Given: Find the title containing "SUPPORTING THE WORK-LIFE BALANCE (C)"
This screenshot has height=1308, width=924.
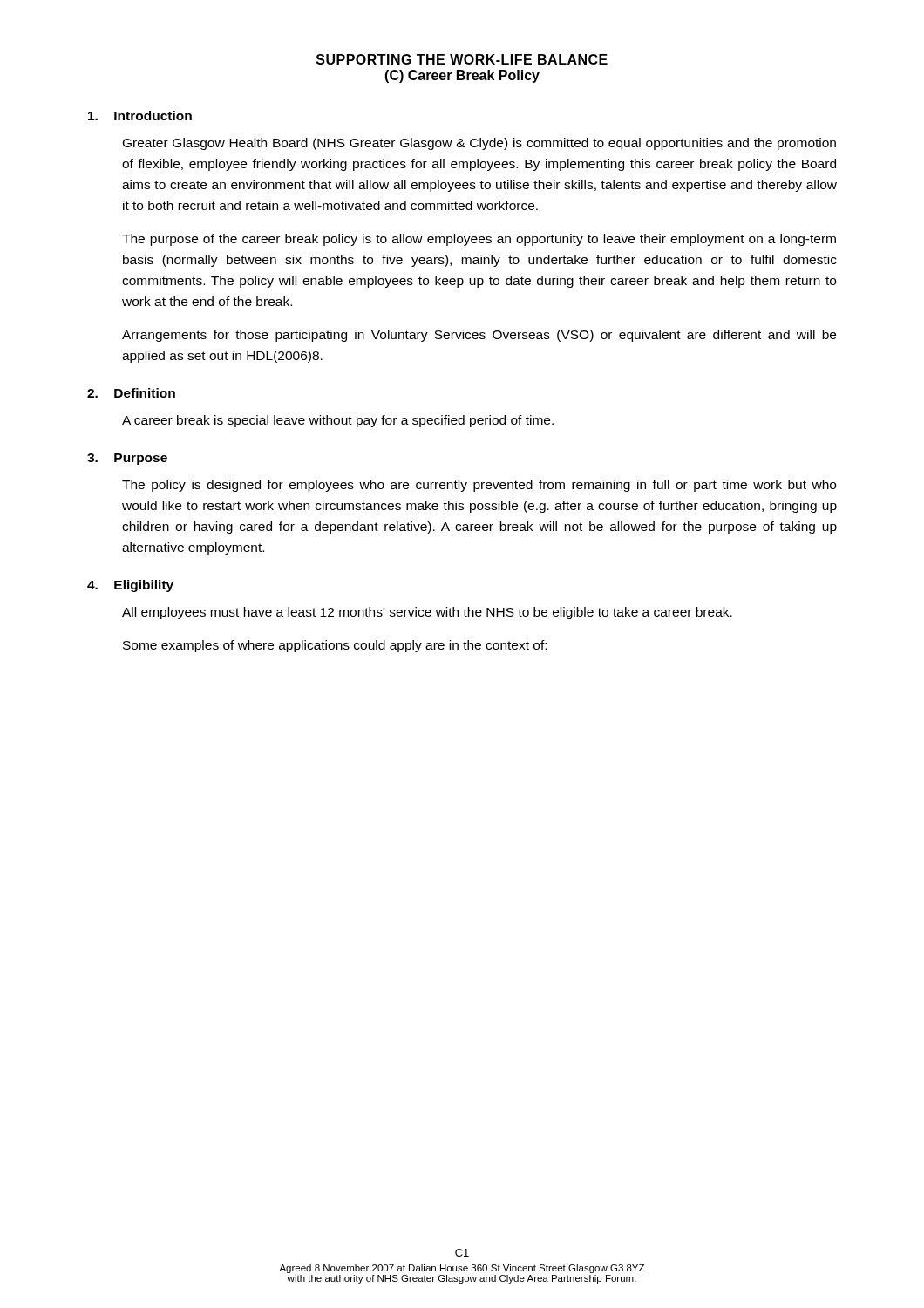Looking at the screenshot, I should tap(462, 68).
